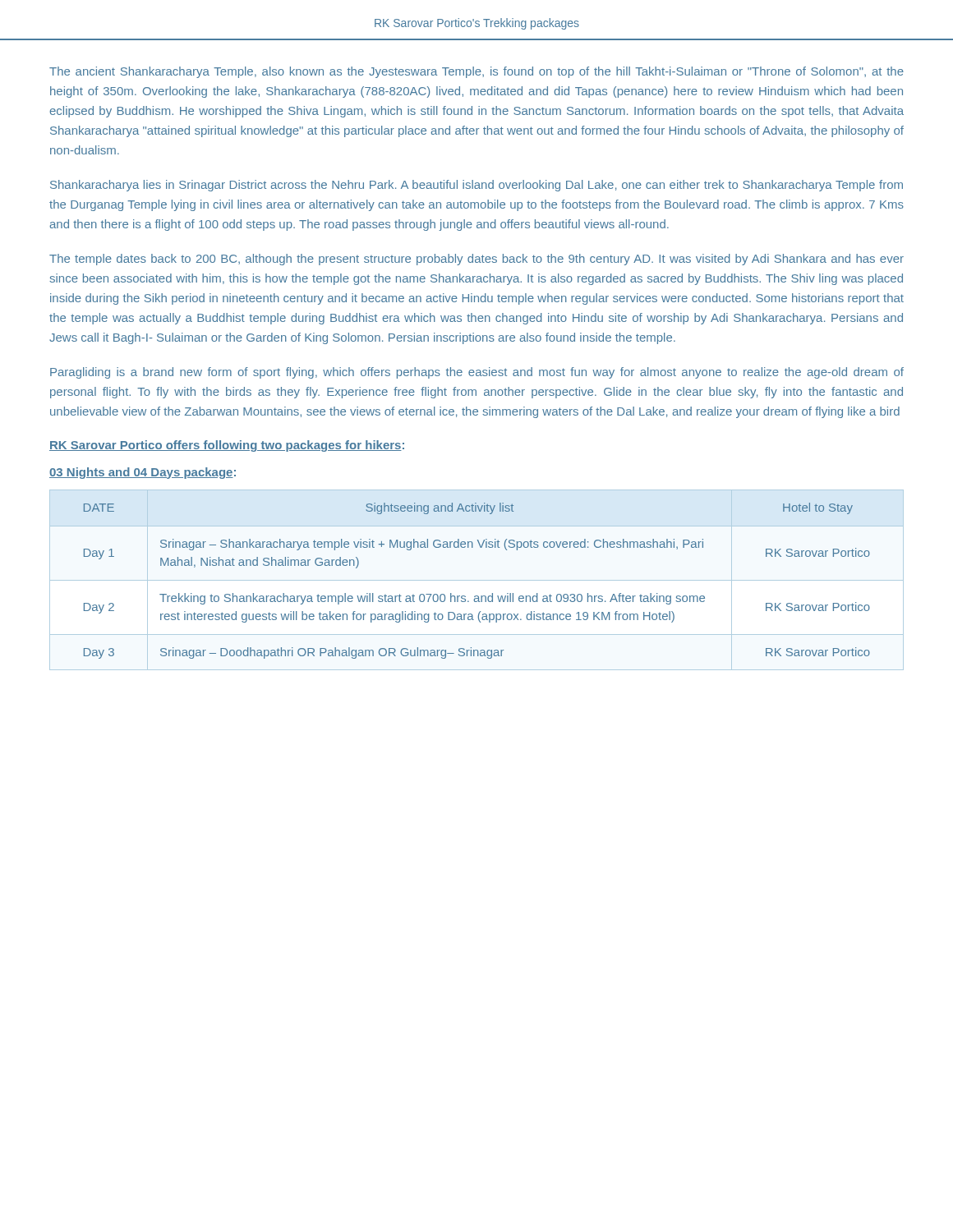Image resolution: width=953 pixels, height=1232 pixels.
Task: Click the passage that begins "The ancient Shankaracharya Temple, also known"
Action: [x=476, y=110]
